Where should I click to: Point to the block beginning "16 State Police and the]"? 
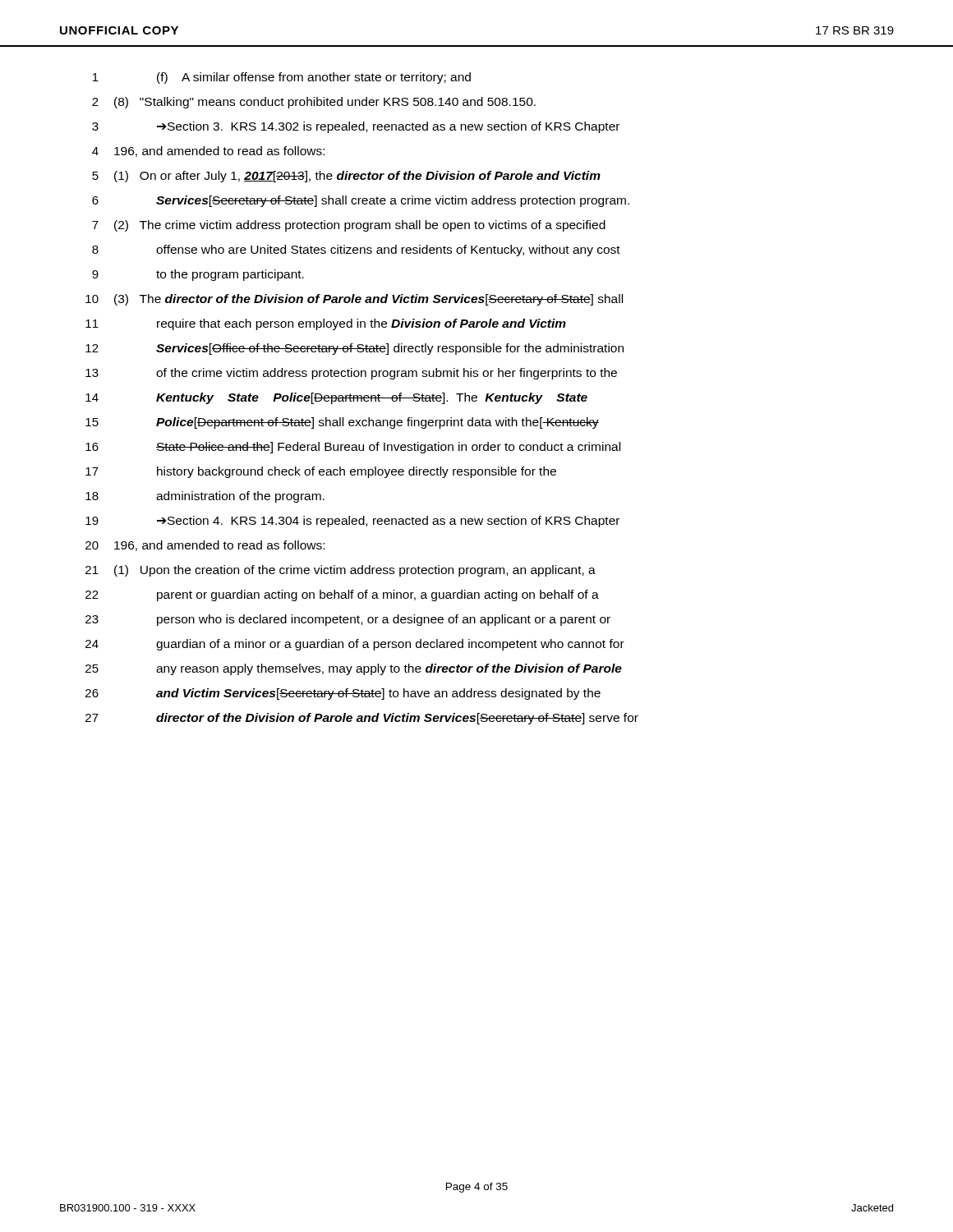[x=476, y=447]
